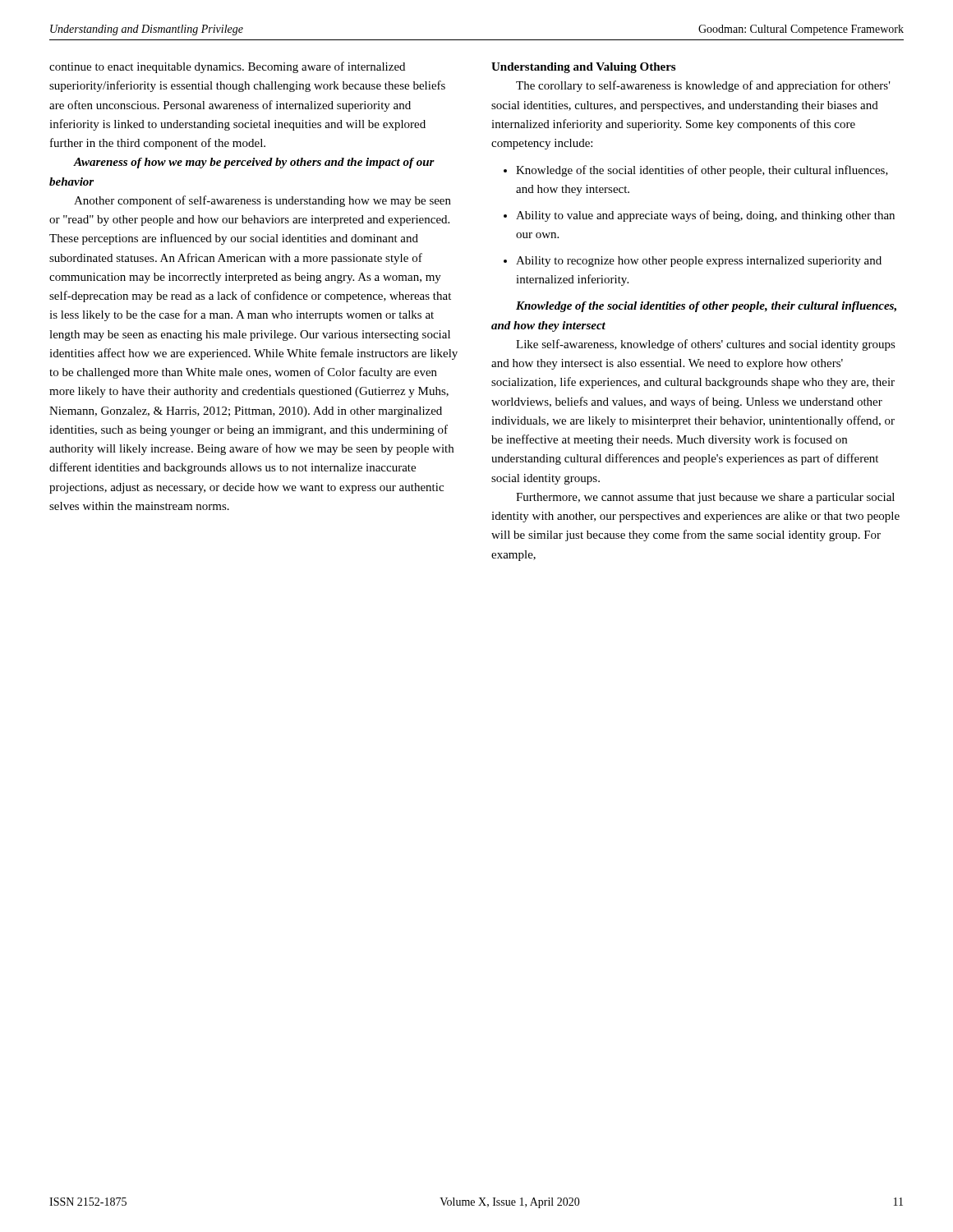953x1232 pixels.
Task: Select the block starting "Another component of"
Action: click(x=255, y=354)
